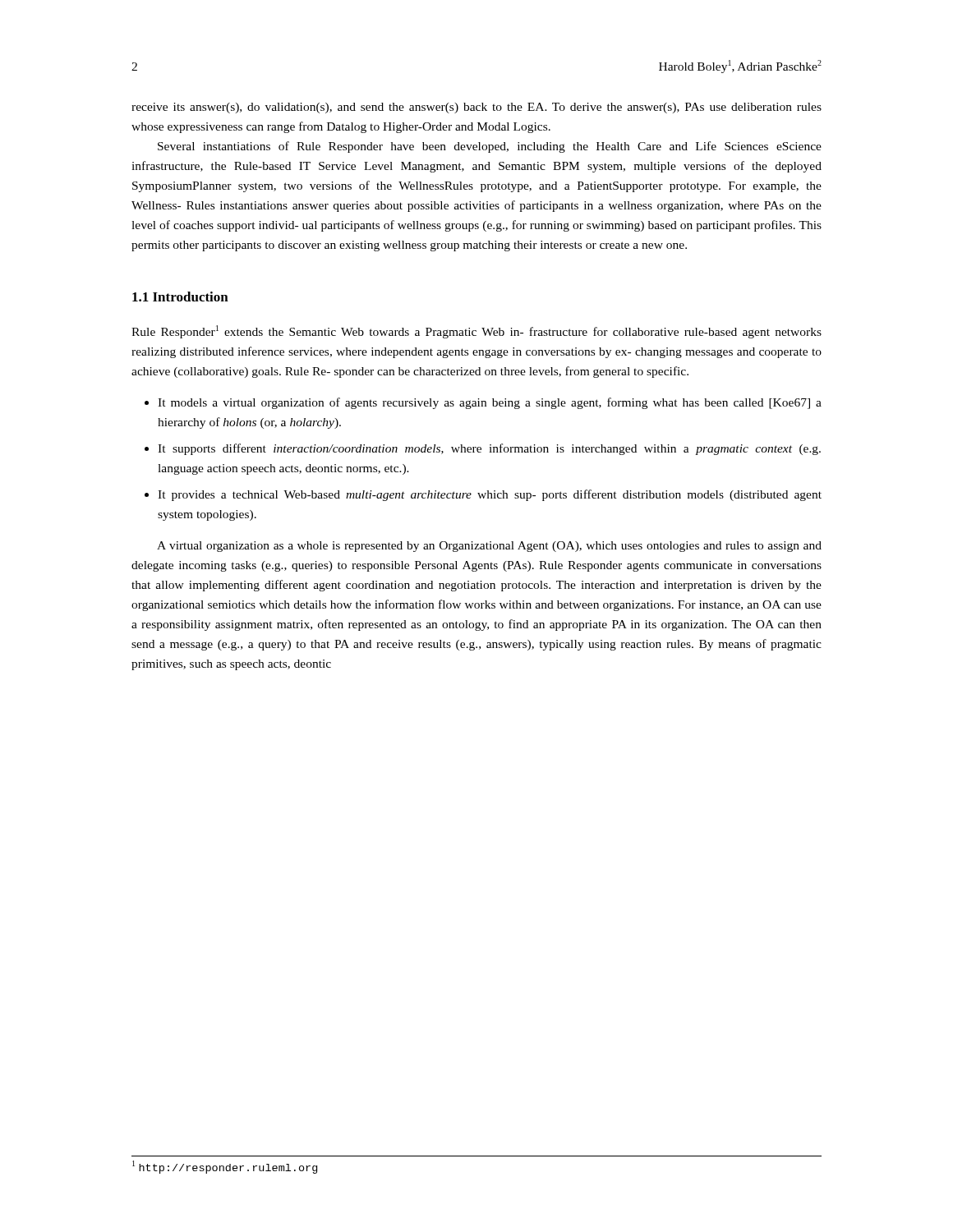Viewport: 953px width, 1232px height.
Task: Locate the list item containing "It models a virtual"
Action: (x=490, y=412)
